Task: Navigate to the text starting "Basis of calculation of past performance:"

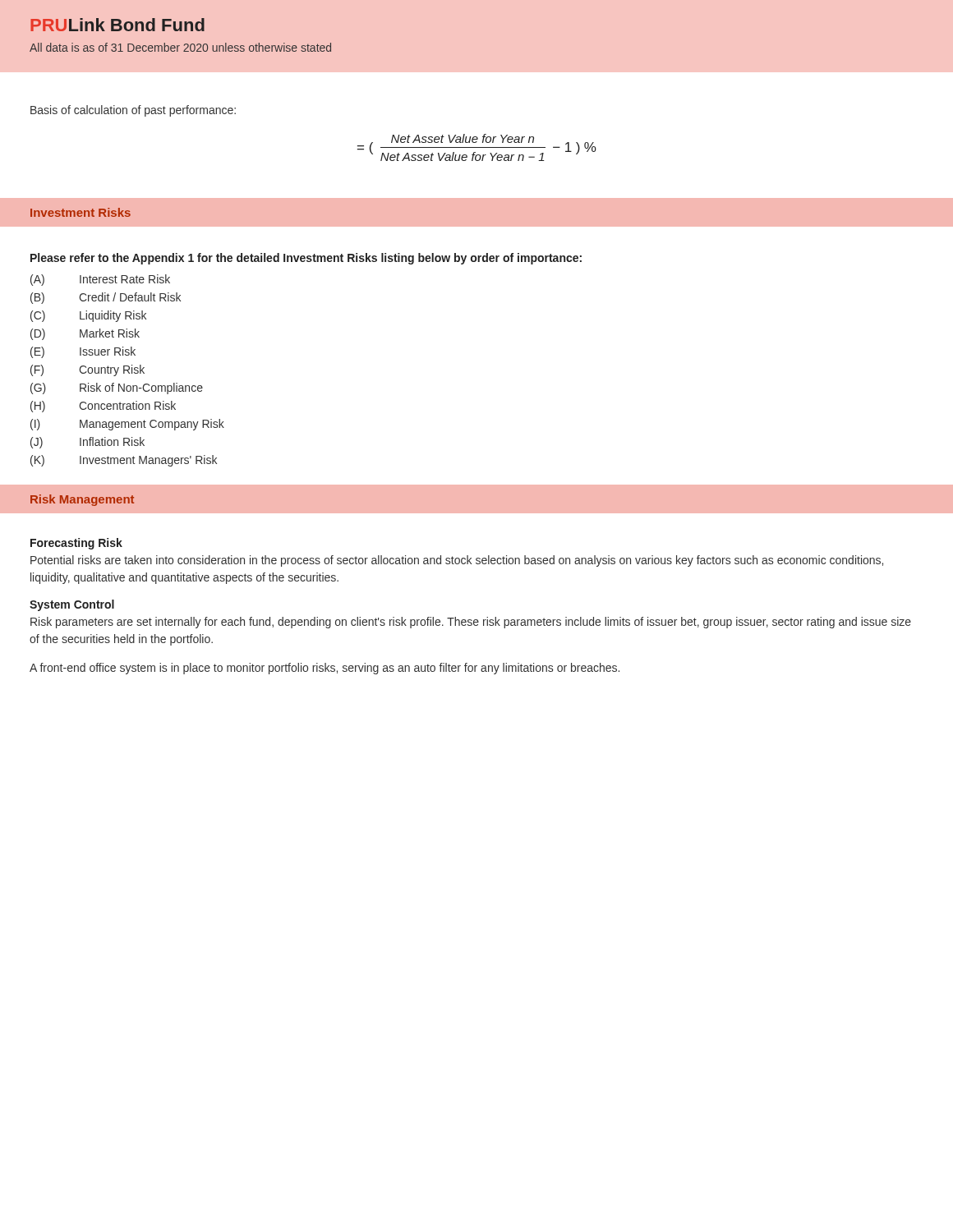Action: pos(133,110)
